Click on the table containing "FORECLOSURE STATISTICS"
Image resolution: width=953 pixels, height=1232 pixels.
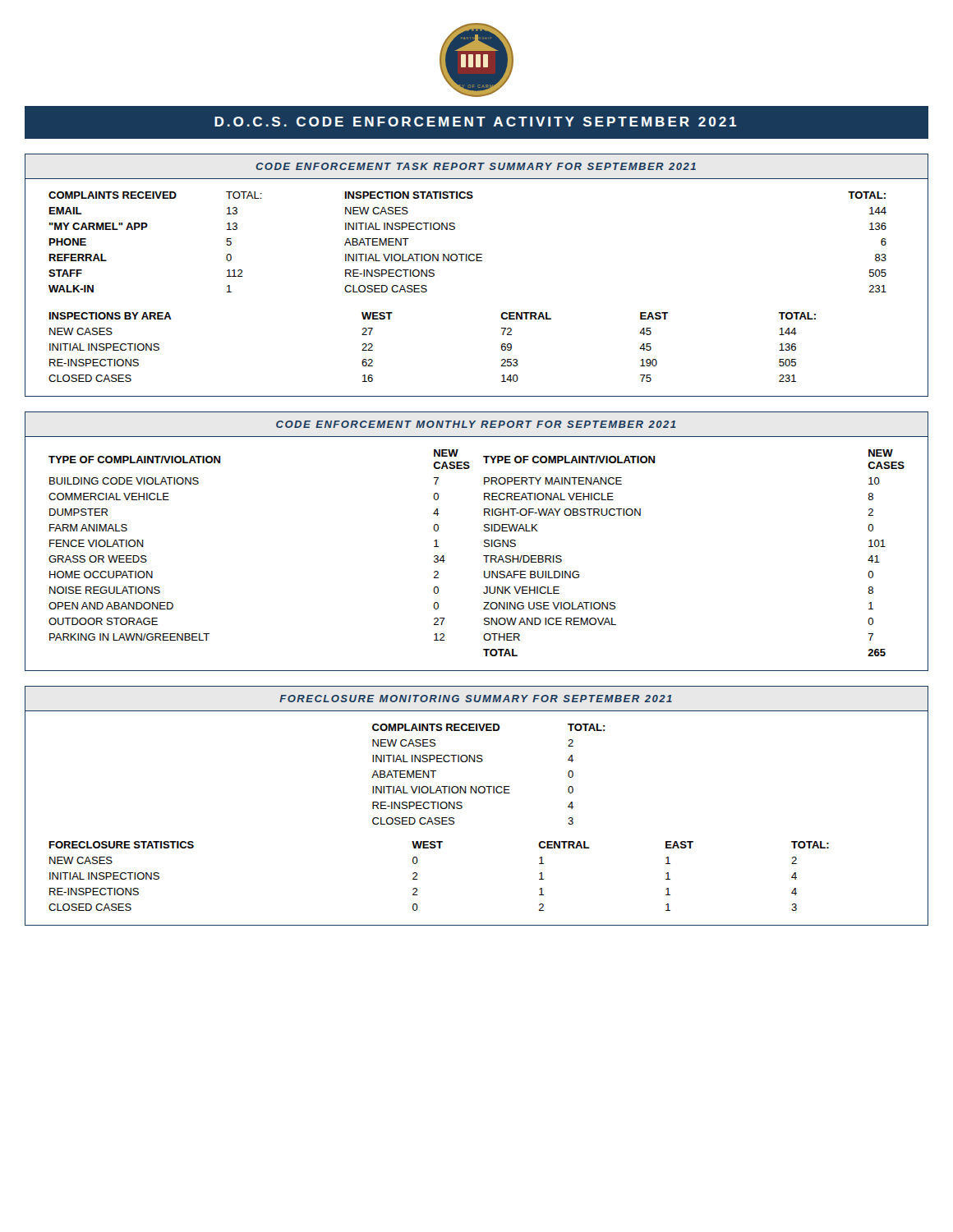(x=476, y=876)
